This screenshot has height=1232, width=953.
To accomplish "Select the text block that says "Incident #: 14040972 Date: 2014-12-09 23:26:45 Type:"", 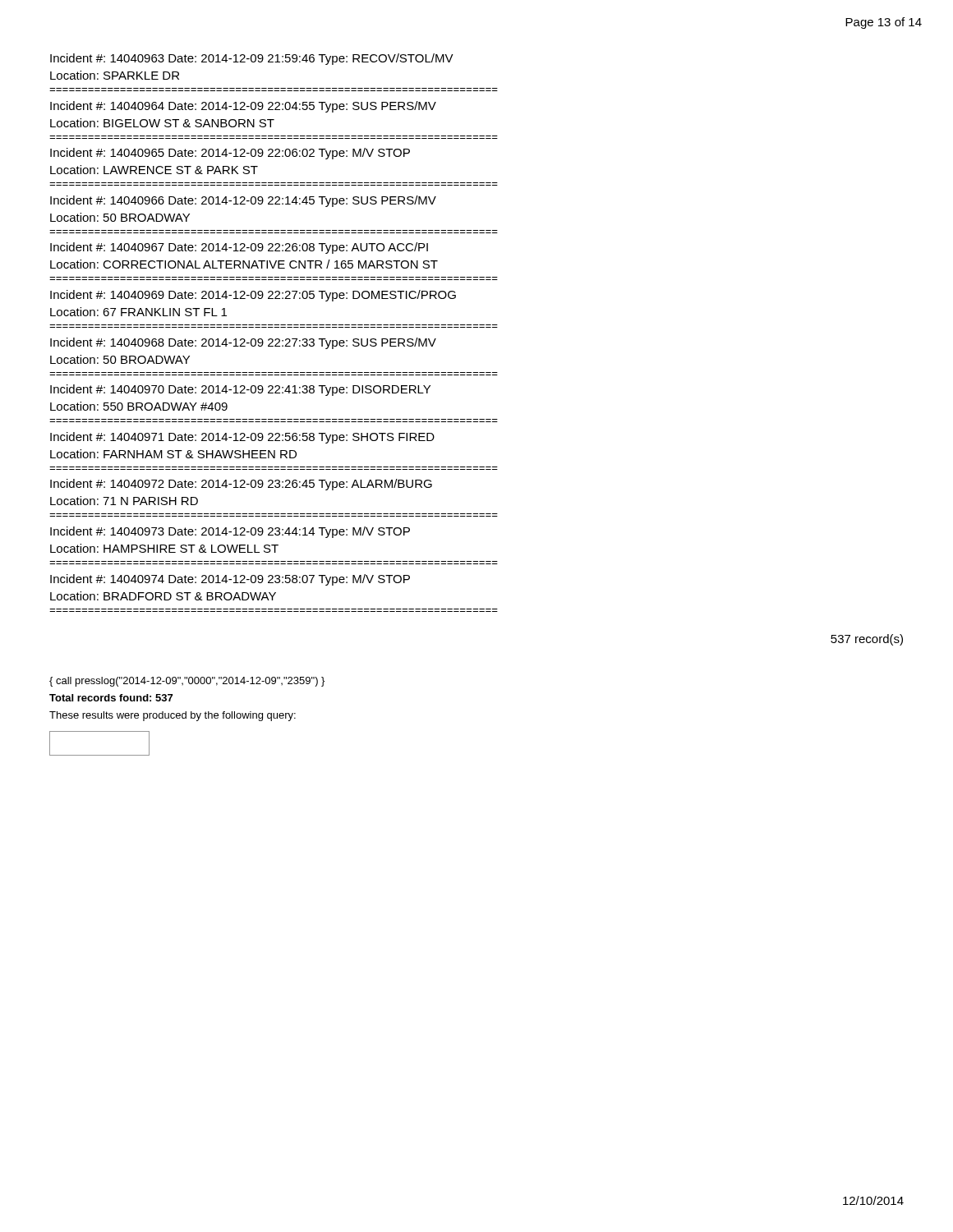I will 241,485.
